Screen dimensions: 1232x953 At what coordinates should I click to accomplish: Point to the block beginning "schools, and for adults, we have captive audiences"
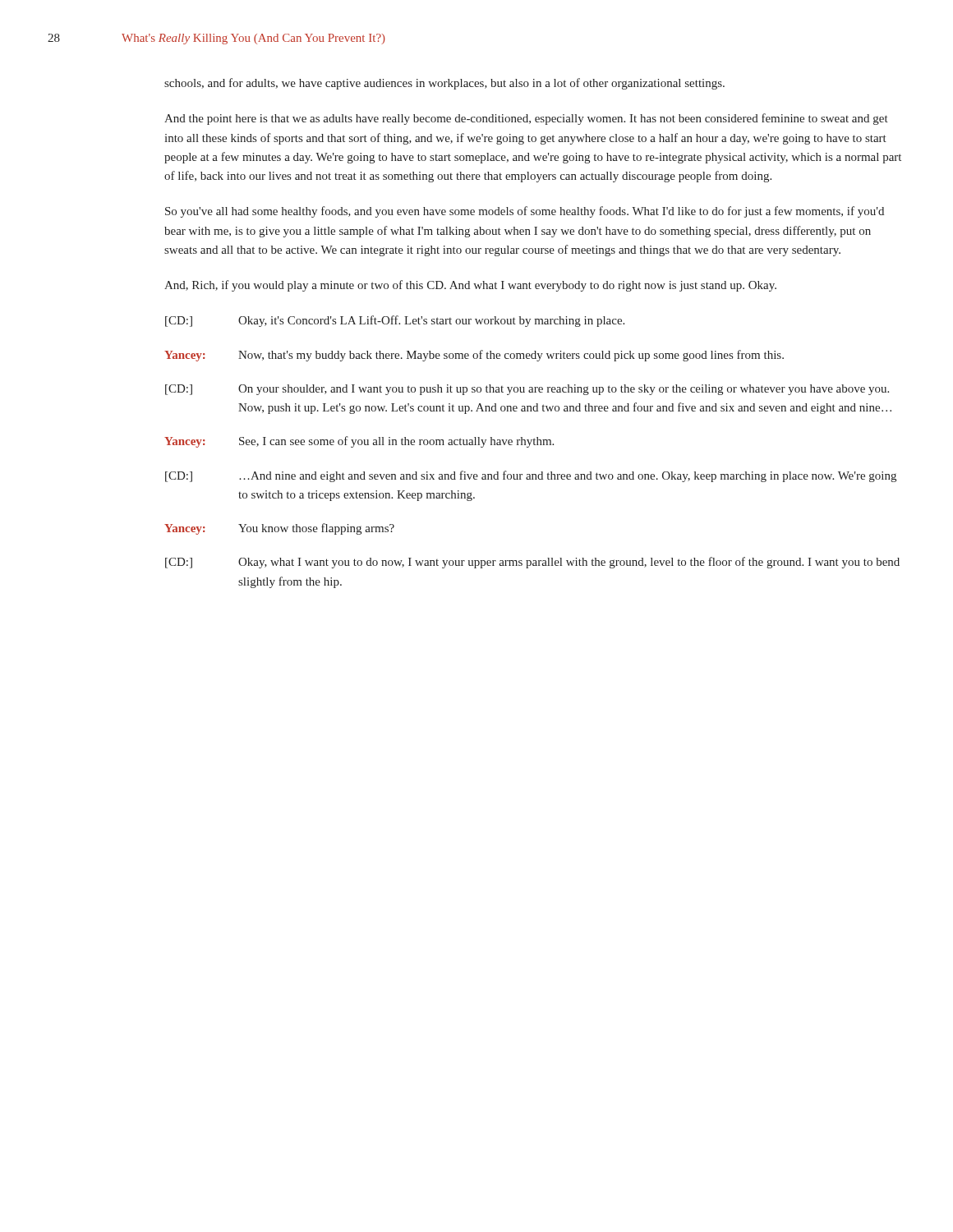[445, 83]
